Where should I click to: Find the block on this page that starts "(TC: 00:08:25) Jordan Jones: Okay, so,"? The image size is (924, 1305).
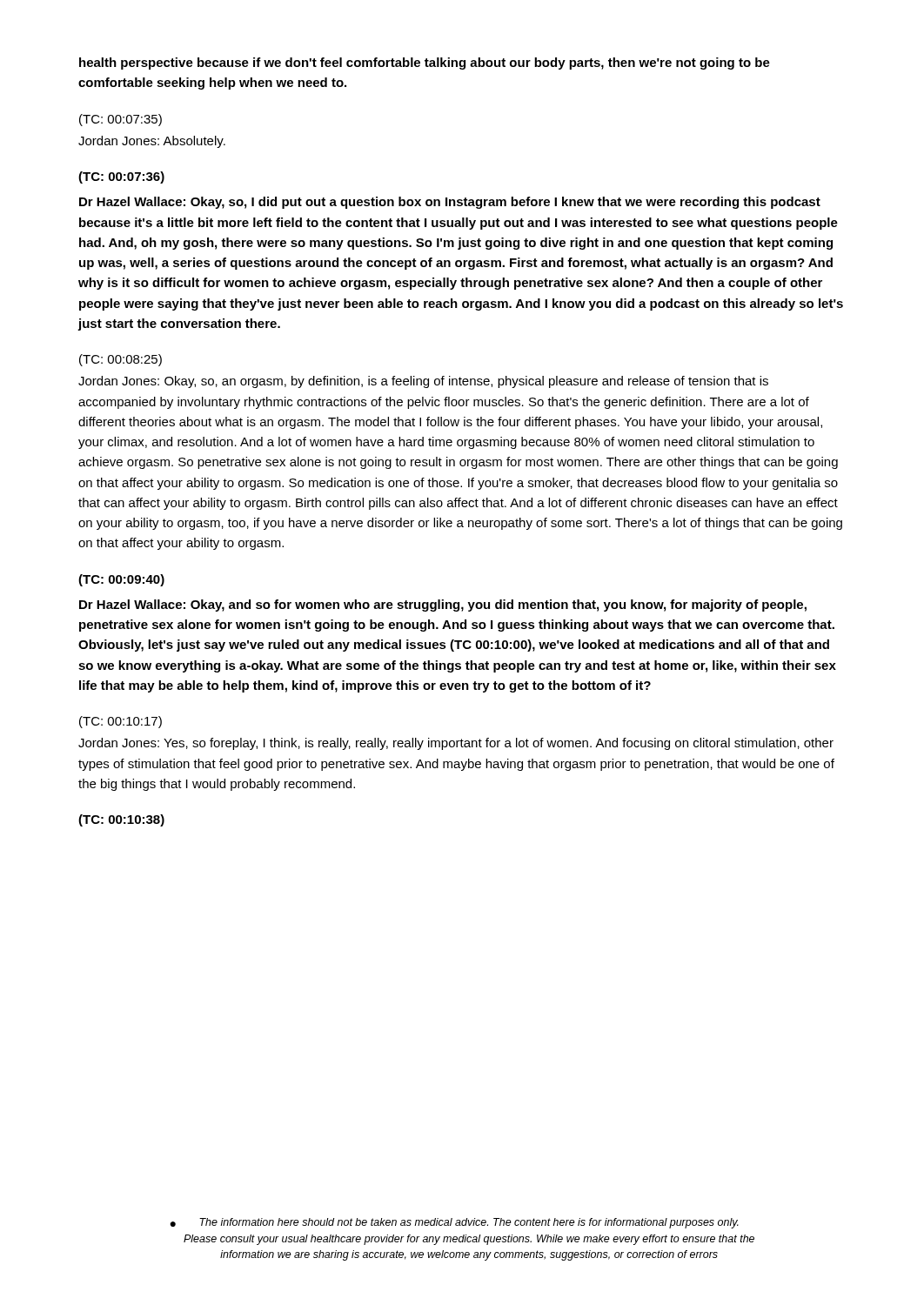[x=462, y=451]
